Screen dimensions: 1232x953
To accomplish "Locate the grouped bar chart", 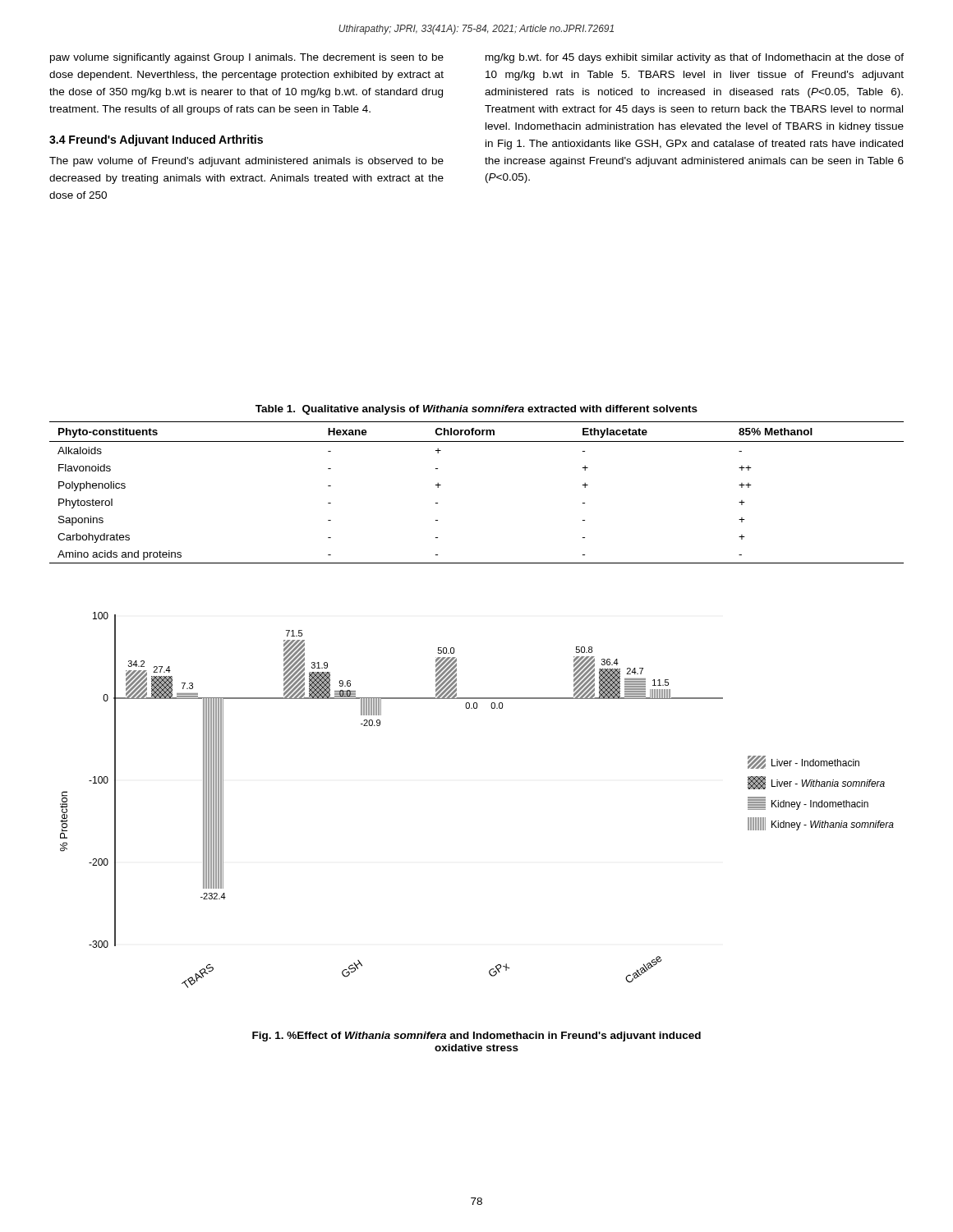I will [476, 806].
